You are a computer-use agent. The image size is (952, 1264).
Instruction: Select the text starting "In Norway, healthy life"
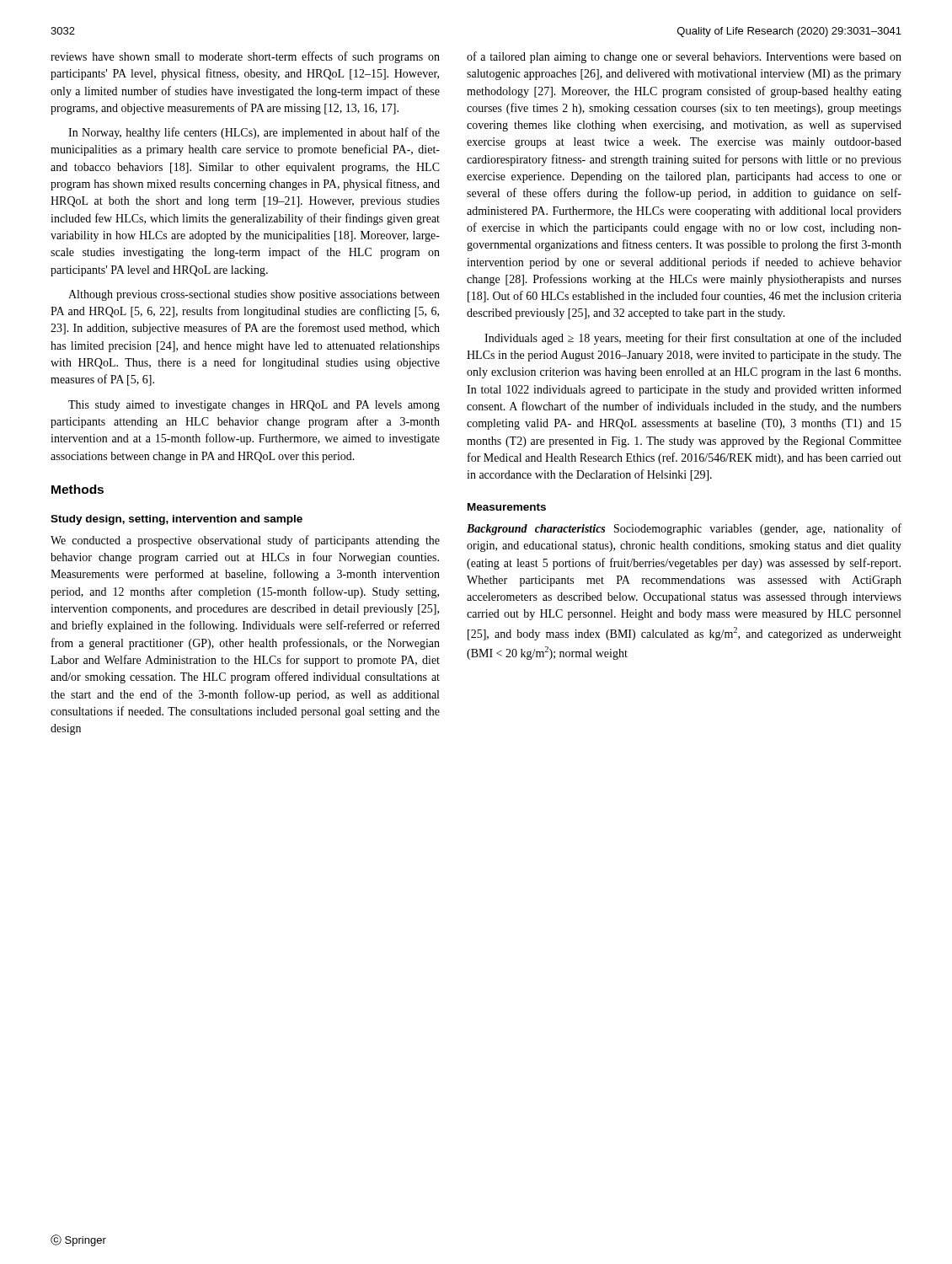(x=245, y=202)
